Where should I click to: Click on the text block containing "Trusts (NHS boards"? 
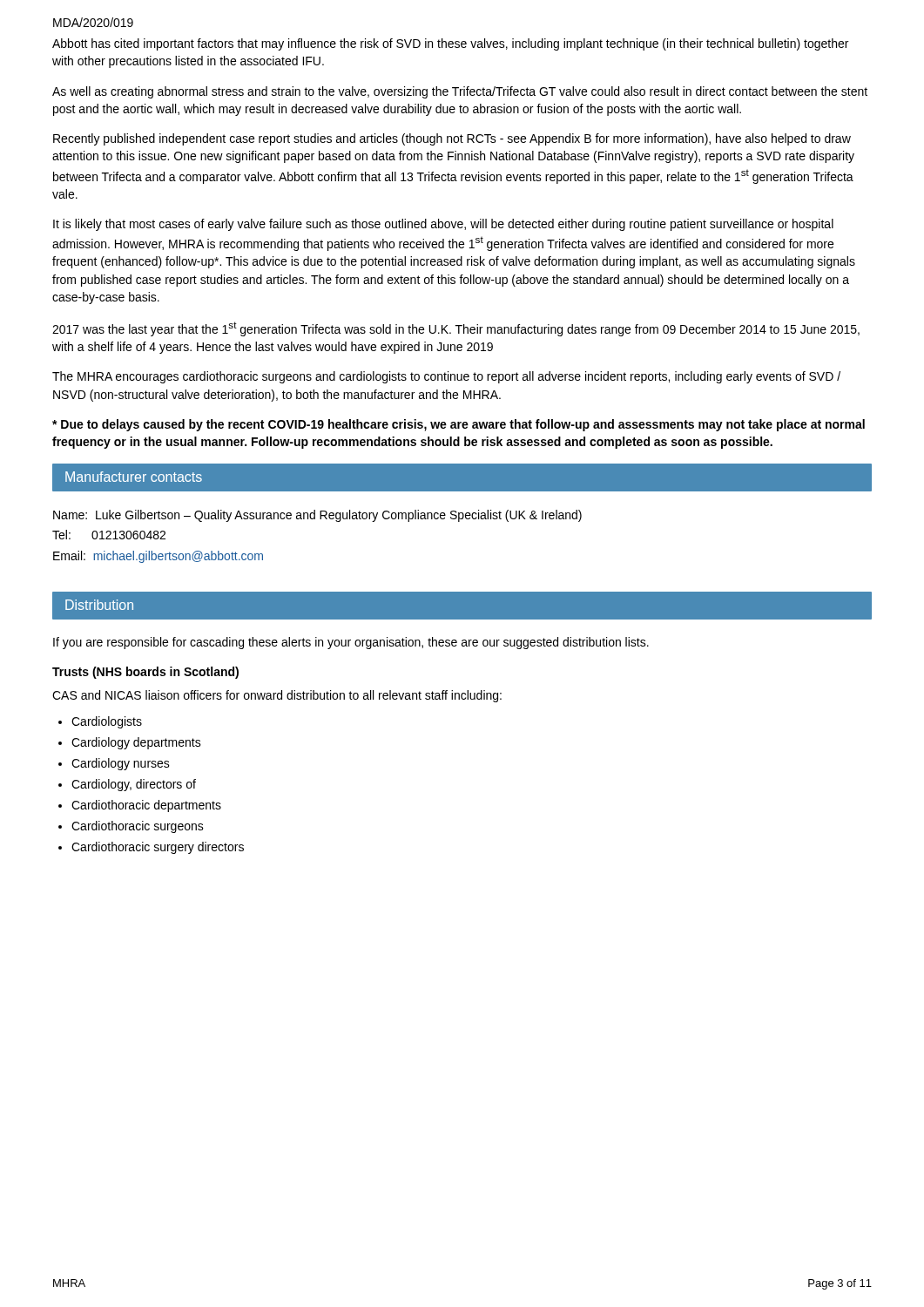(145, 673)
